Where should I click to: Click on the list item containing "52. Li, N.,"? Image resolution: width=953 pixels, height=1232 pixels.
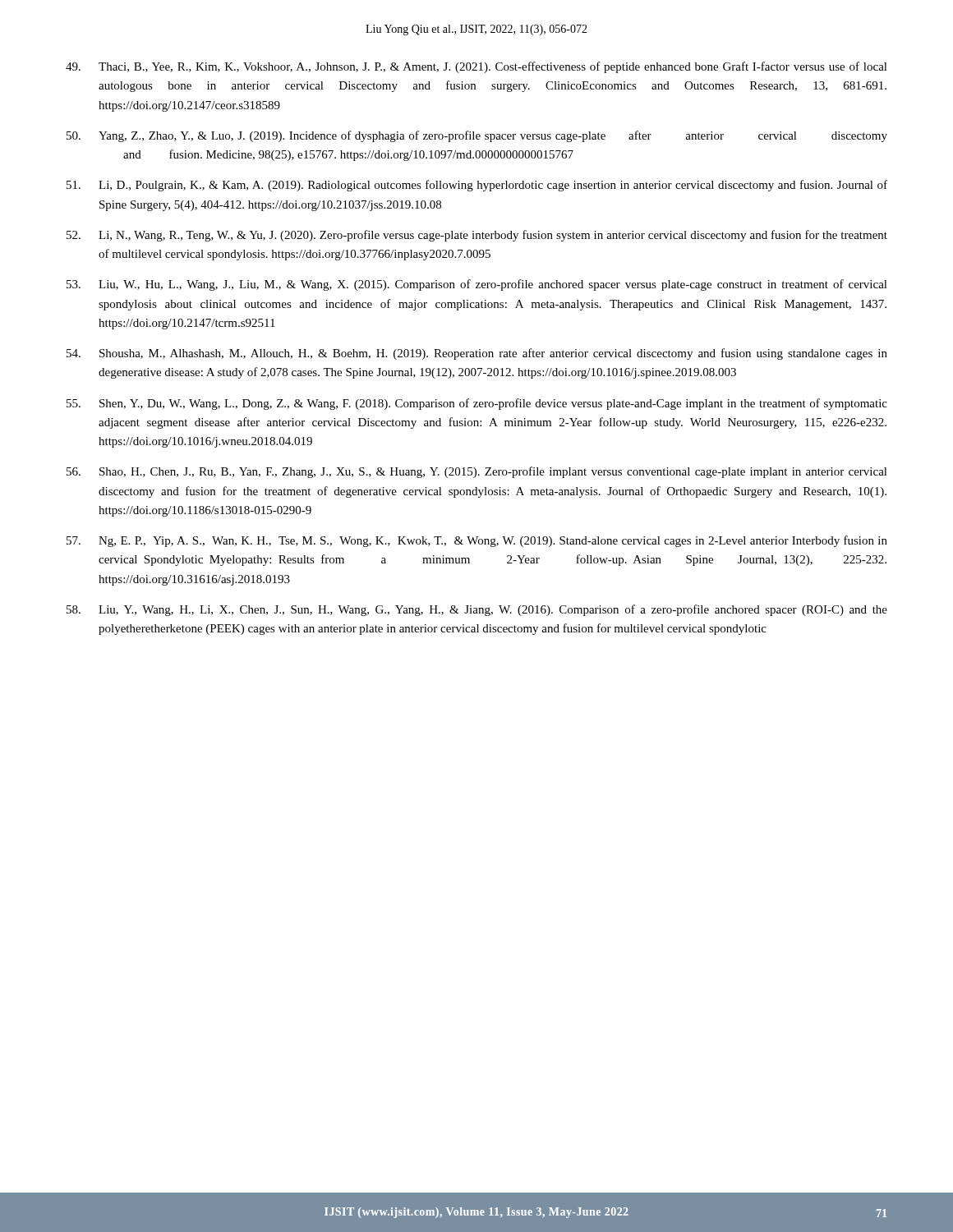(x=476, y=245)
